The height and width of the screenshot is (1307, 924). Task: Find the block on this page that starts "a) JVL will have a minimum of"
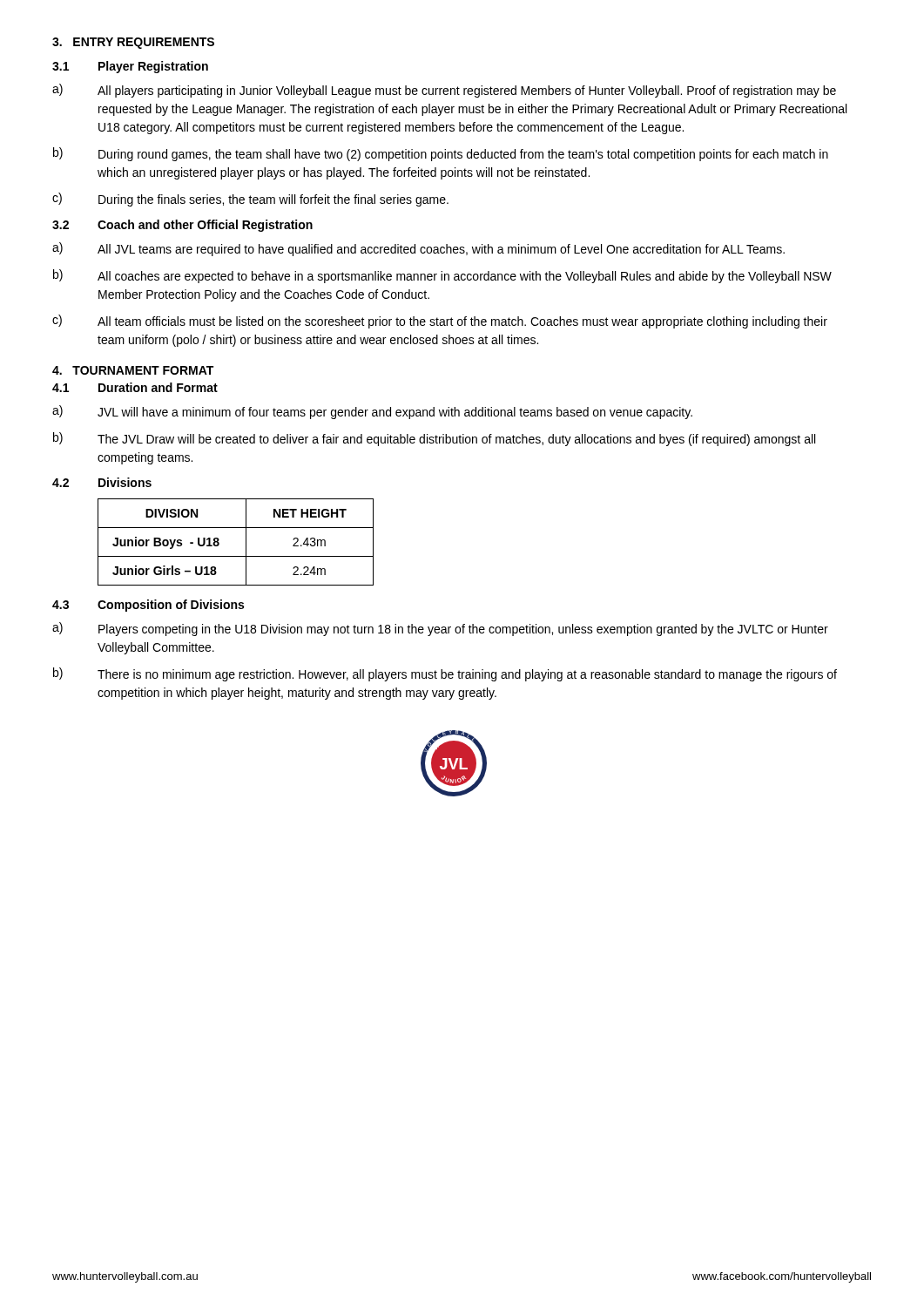pos(453,413)
